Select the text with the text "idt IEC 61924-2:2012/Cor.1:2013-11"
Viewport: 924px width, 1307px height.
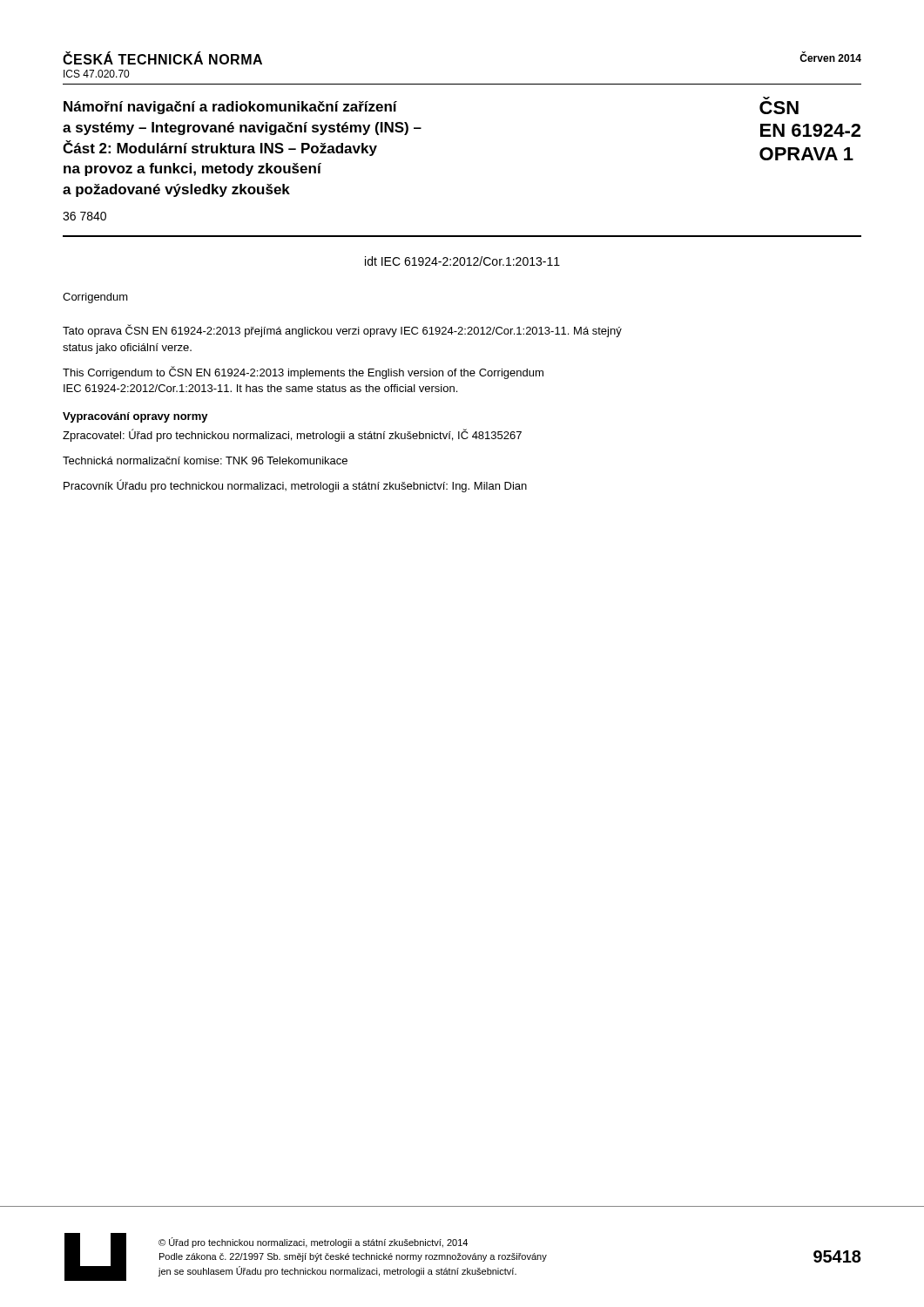462,263
